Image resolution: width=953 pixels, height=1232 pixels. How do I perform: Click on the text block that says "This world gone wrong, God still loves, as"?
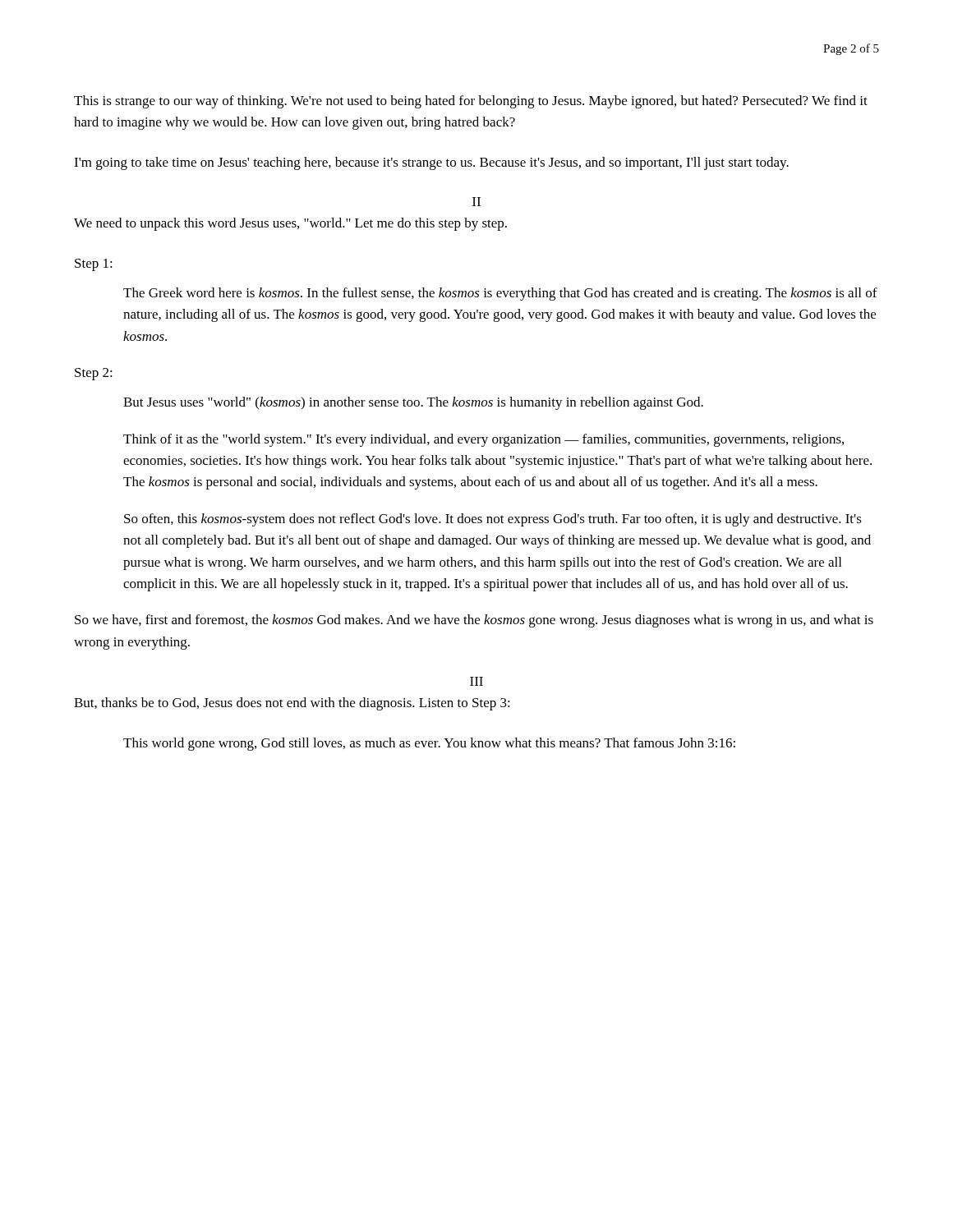pos(430,743)
